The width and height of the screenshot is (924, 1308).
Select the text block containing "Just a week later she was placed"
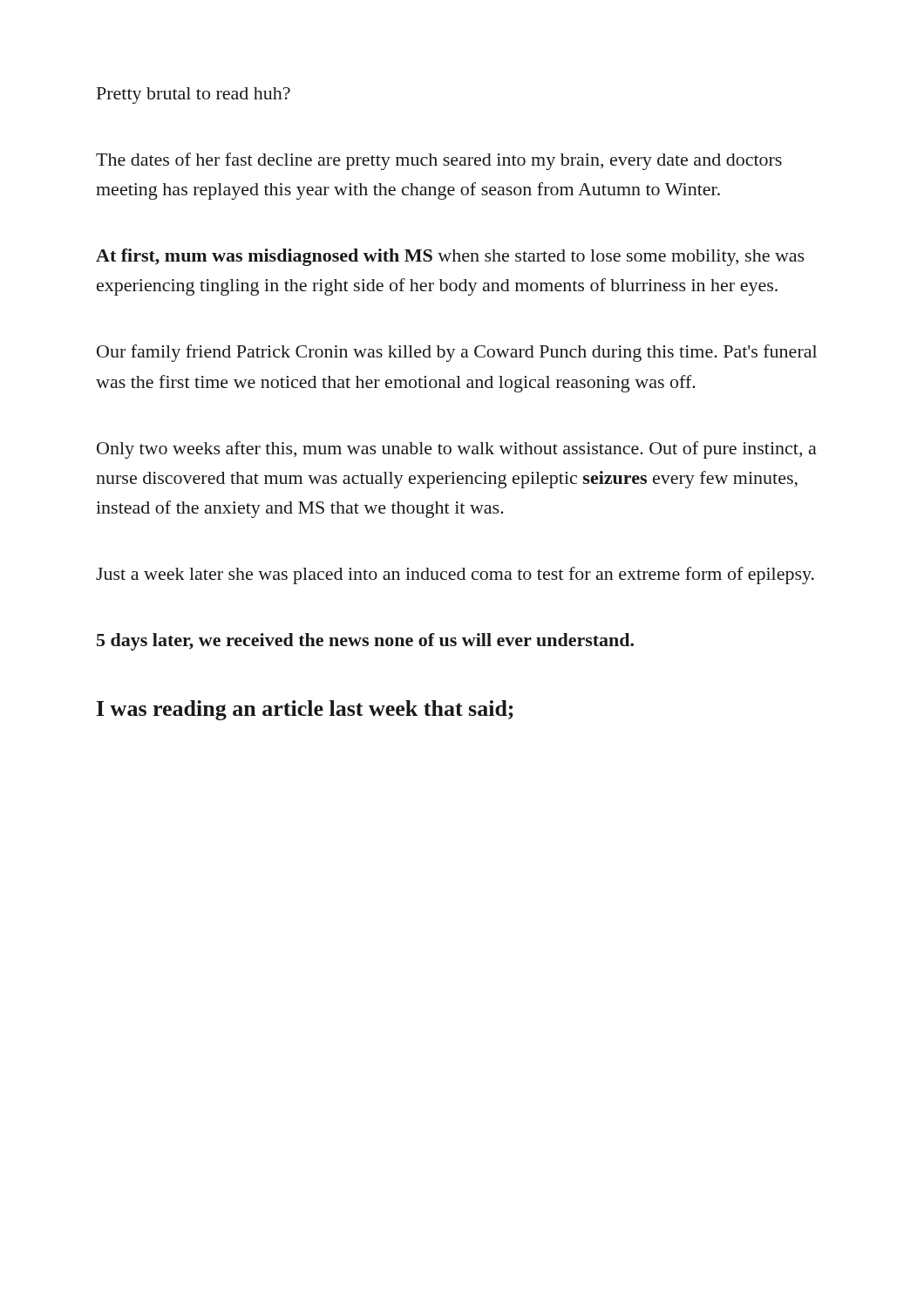point(456,573)
